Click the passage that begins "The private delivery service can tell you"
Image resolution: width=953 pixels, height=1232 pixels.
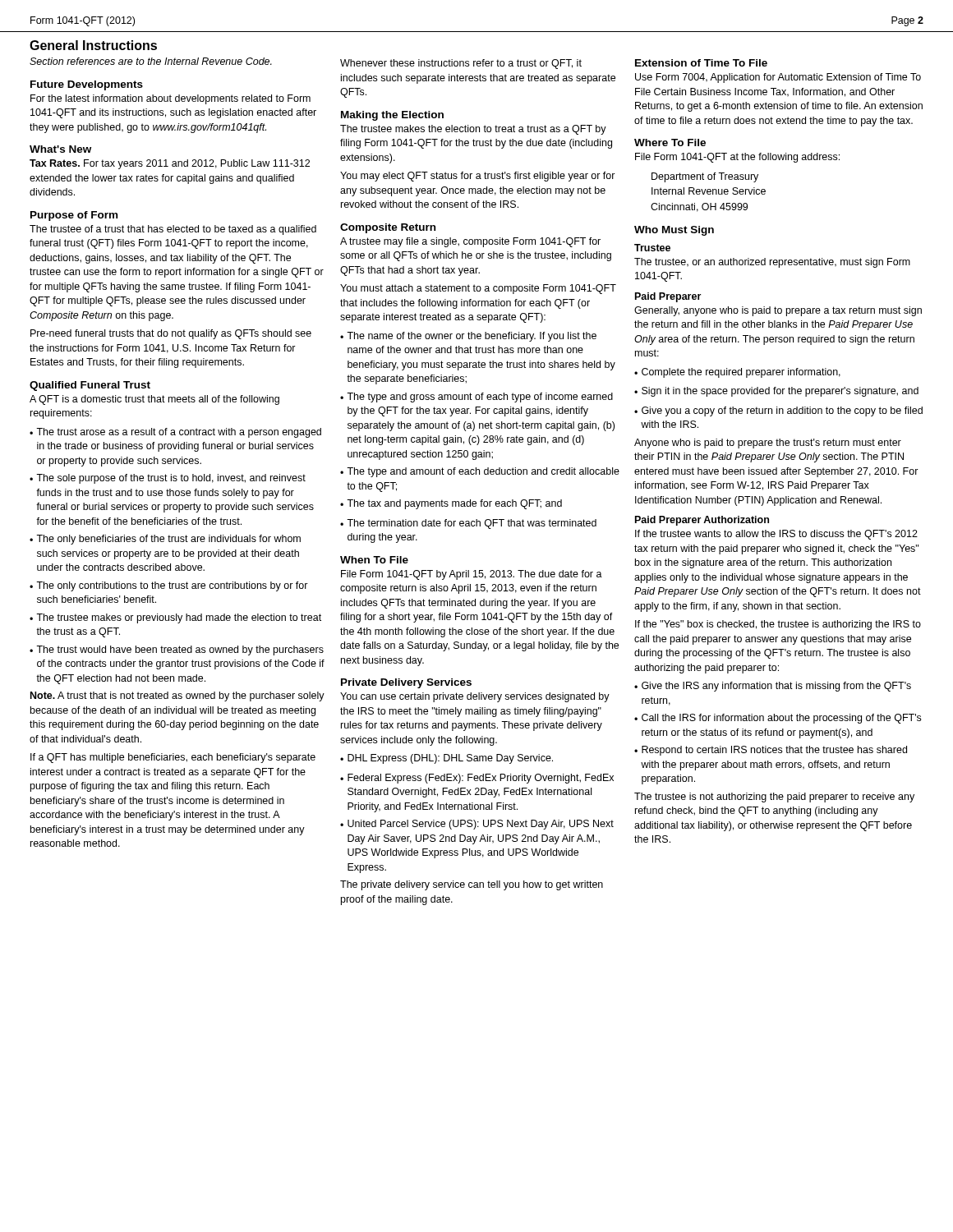click(480, 892)
